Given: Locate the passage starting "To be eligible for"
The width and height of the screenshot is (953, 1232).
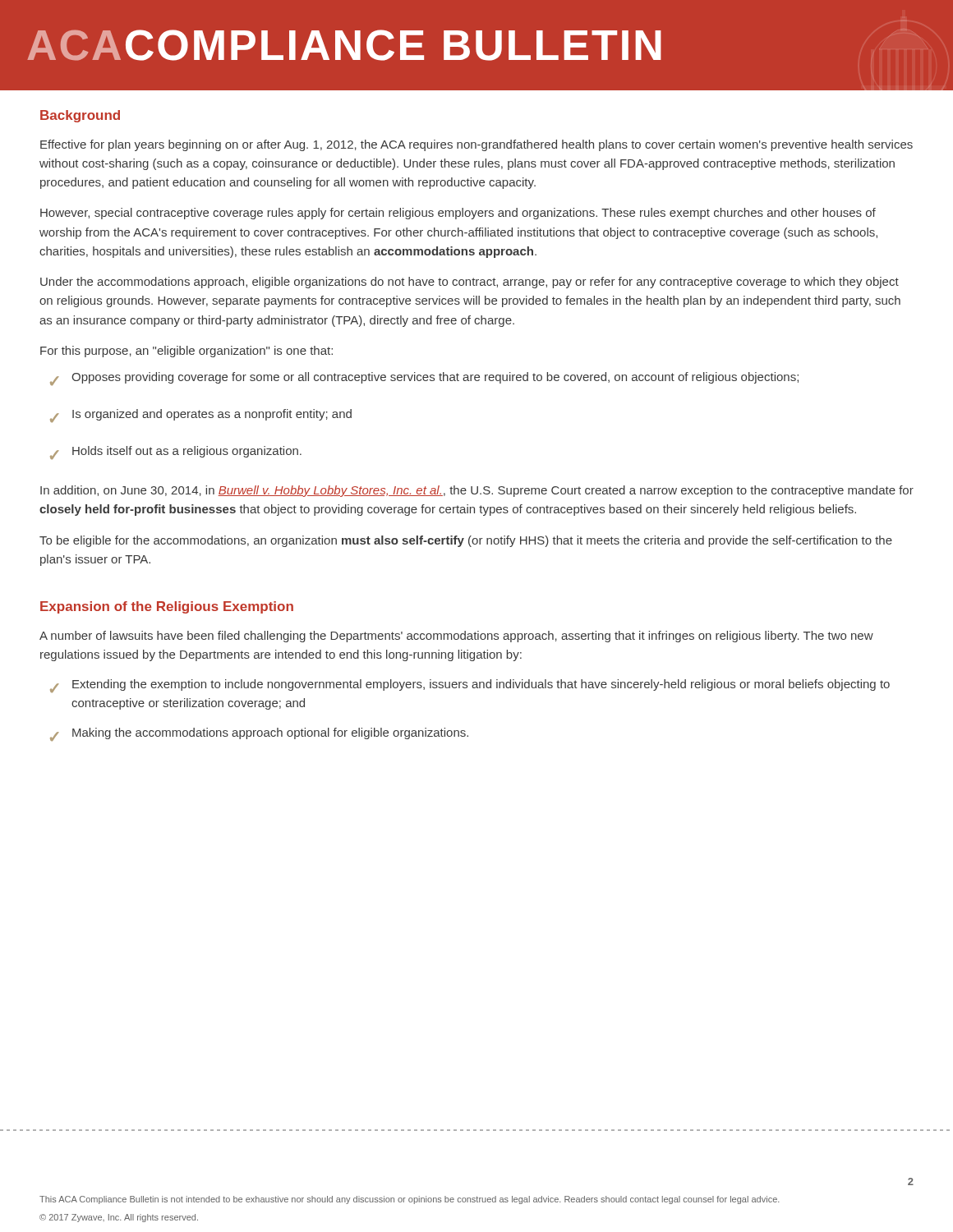Looking at the screenshot, I should [x=466, y=549].
